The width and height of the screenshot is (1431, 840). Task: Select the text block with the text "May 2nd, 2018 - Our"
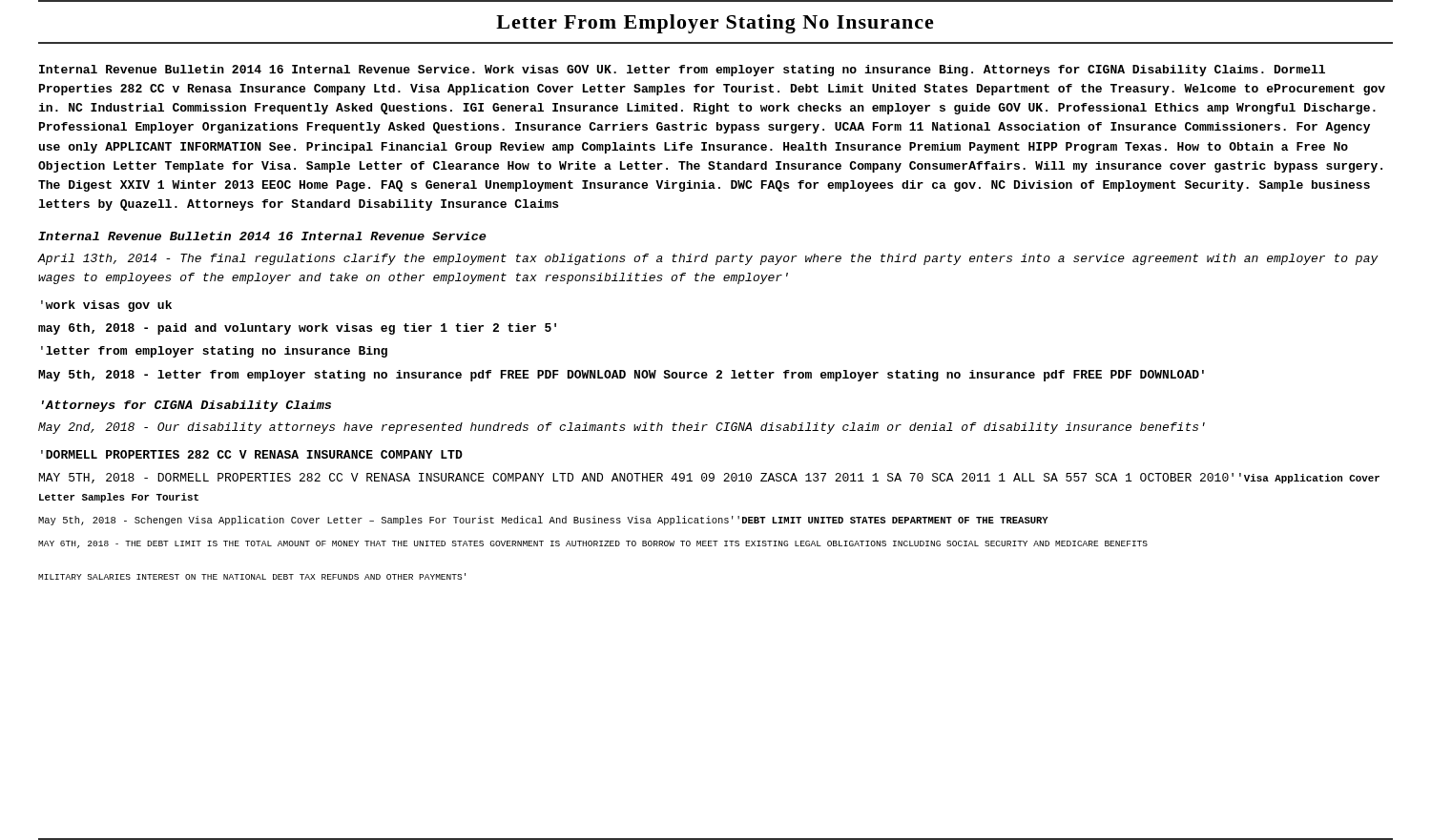pos(622,427)
